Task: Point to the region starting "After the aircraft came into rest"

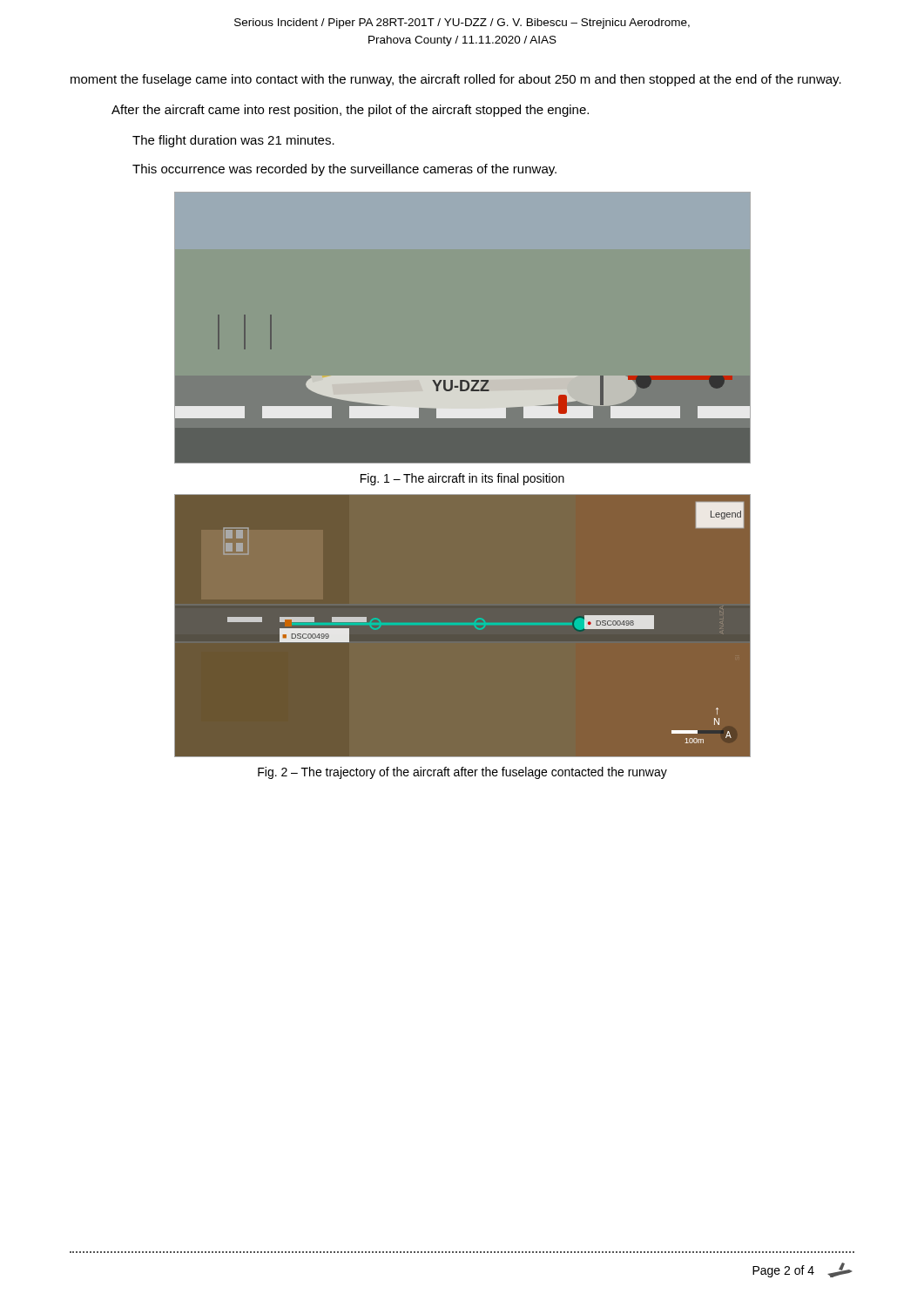Action: (351, 109)
